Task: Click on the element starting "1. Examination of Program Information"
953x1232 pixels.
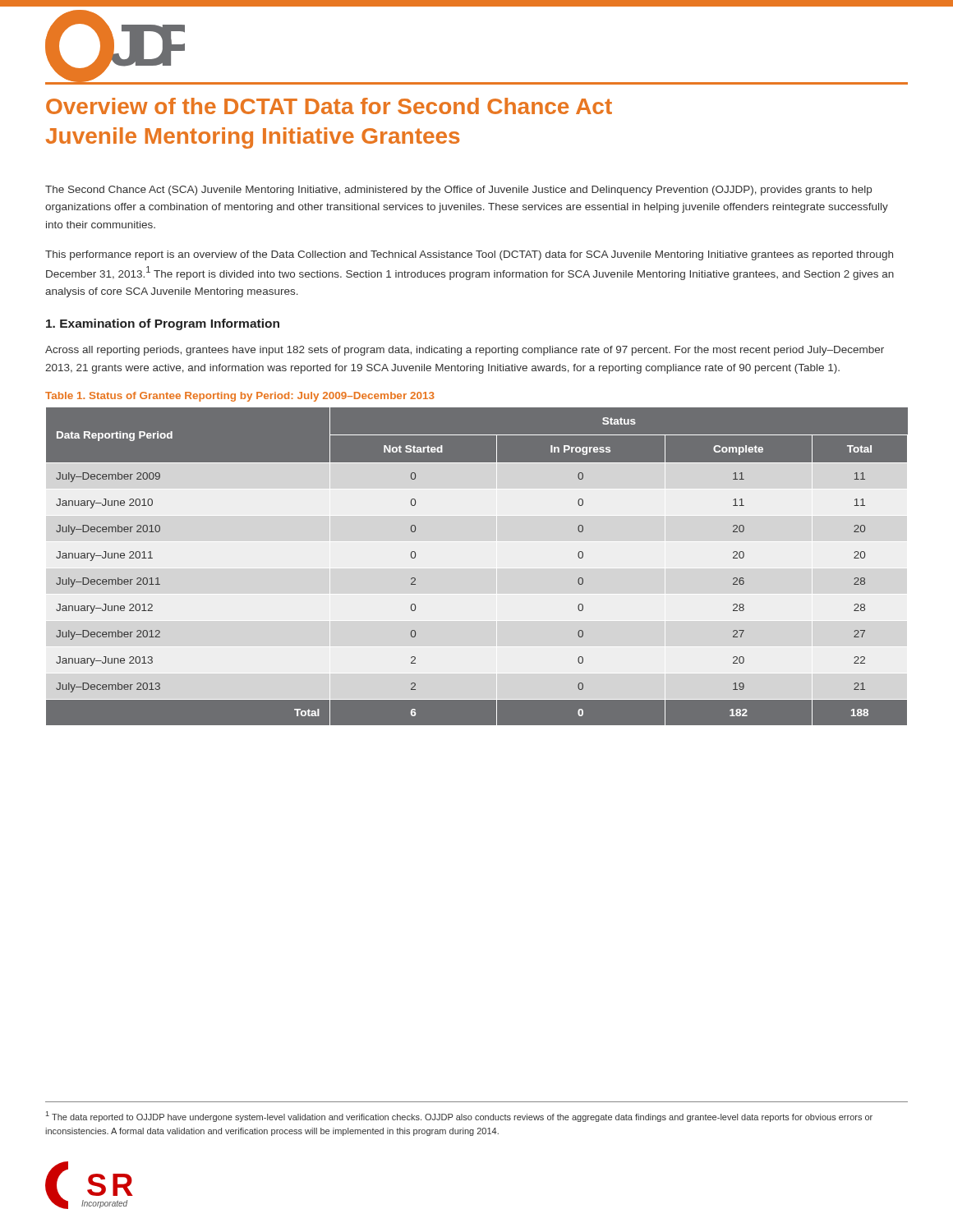Action: 163,324
